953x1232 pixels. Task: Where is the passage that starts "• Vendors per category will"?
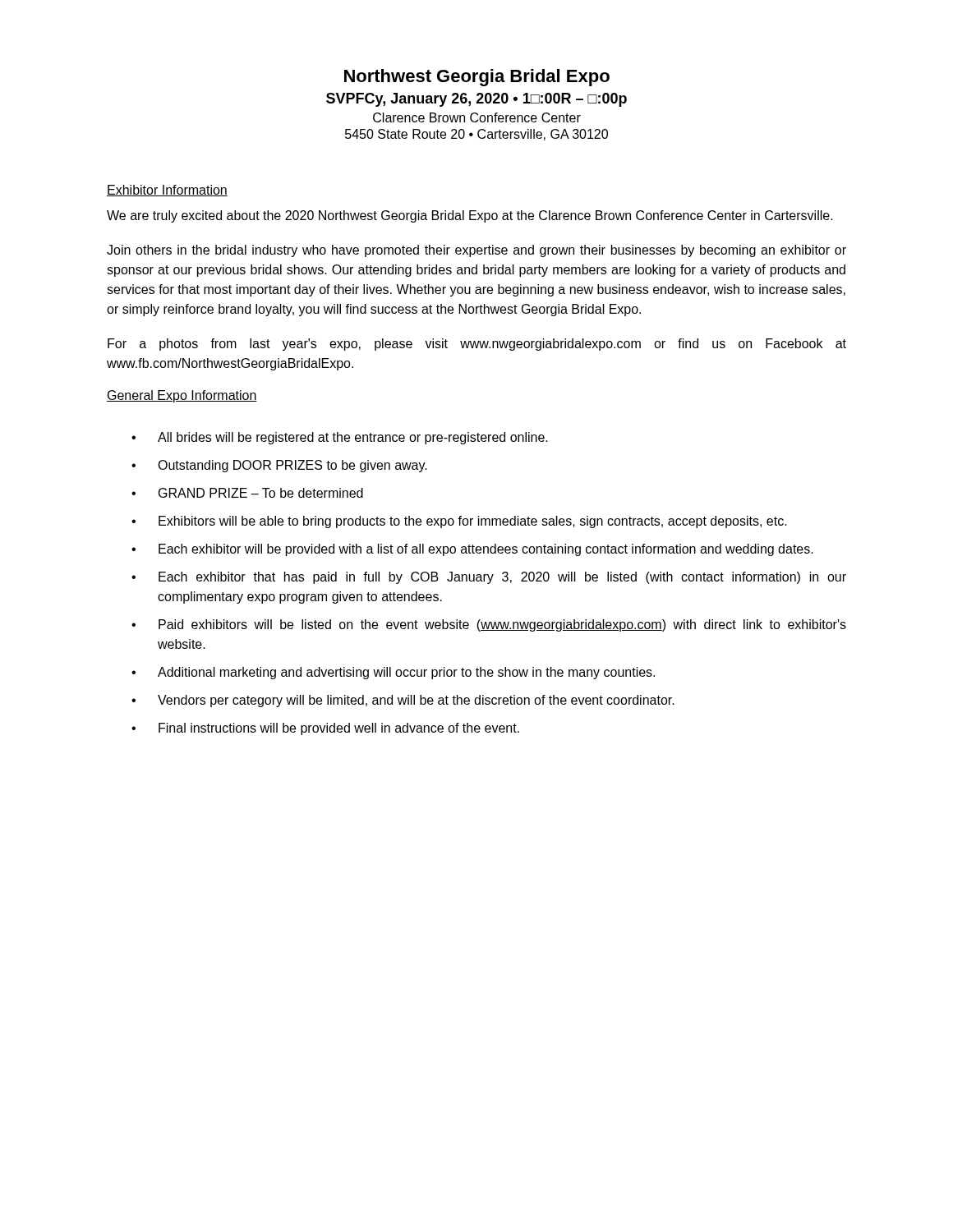[x=476, y=701]
